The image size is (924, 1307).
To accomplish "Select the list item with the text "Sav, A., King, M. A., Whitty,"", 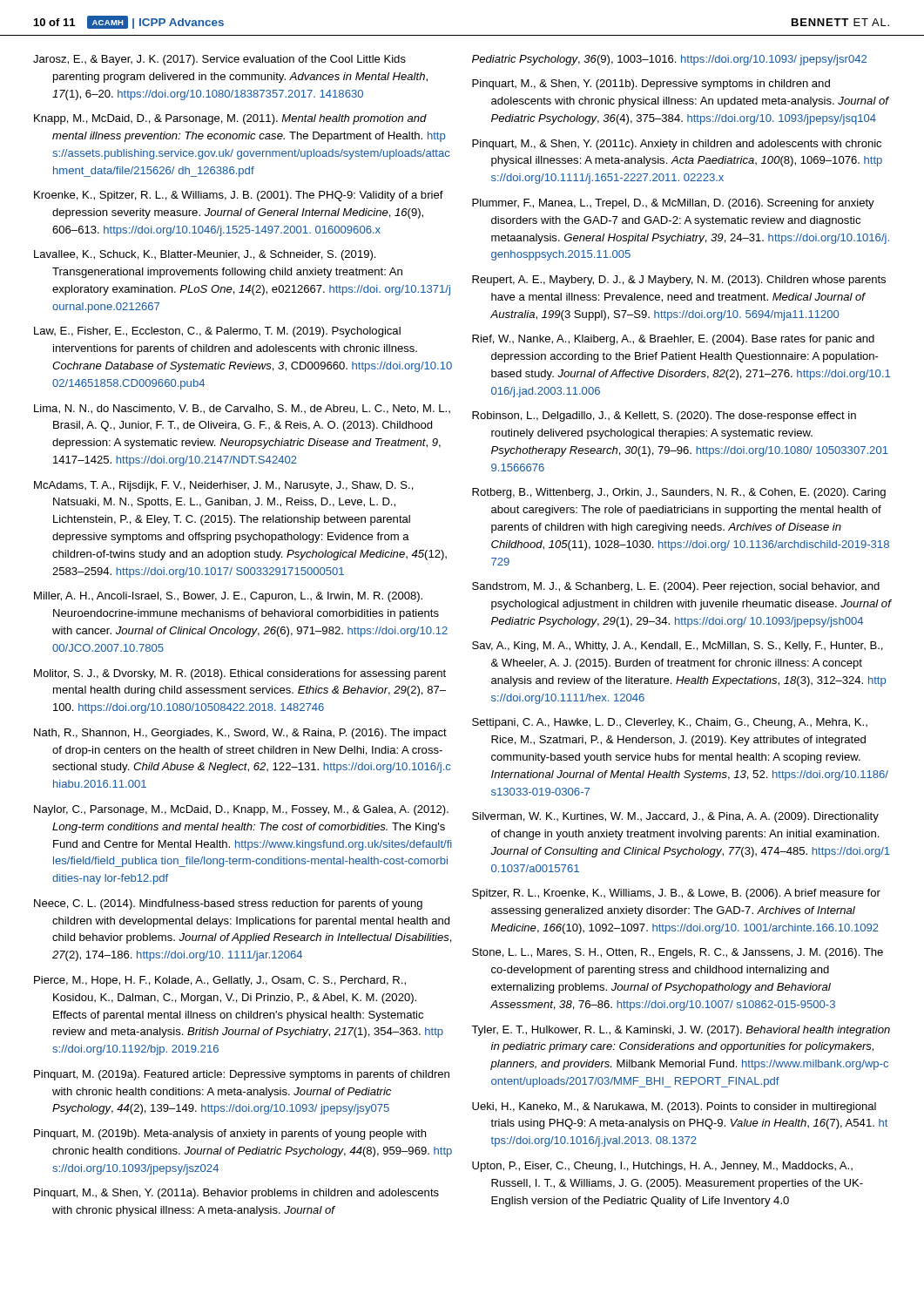I will click(679, 671).
